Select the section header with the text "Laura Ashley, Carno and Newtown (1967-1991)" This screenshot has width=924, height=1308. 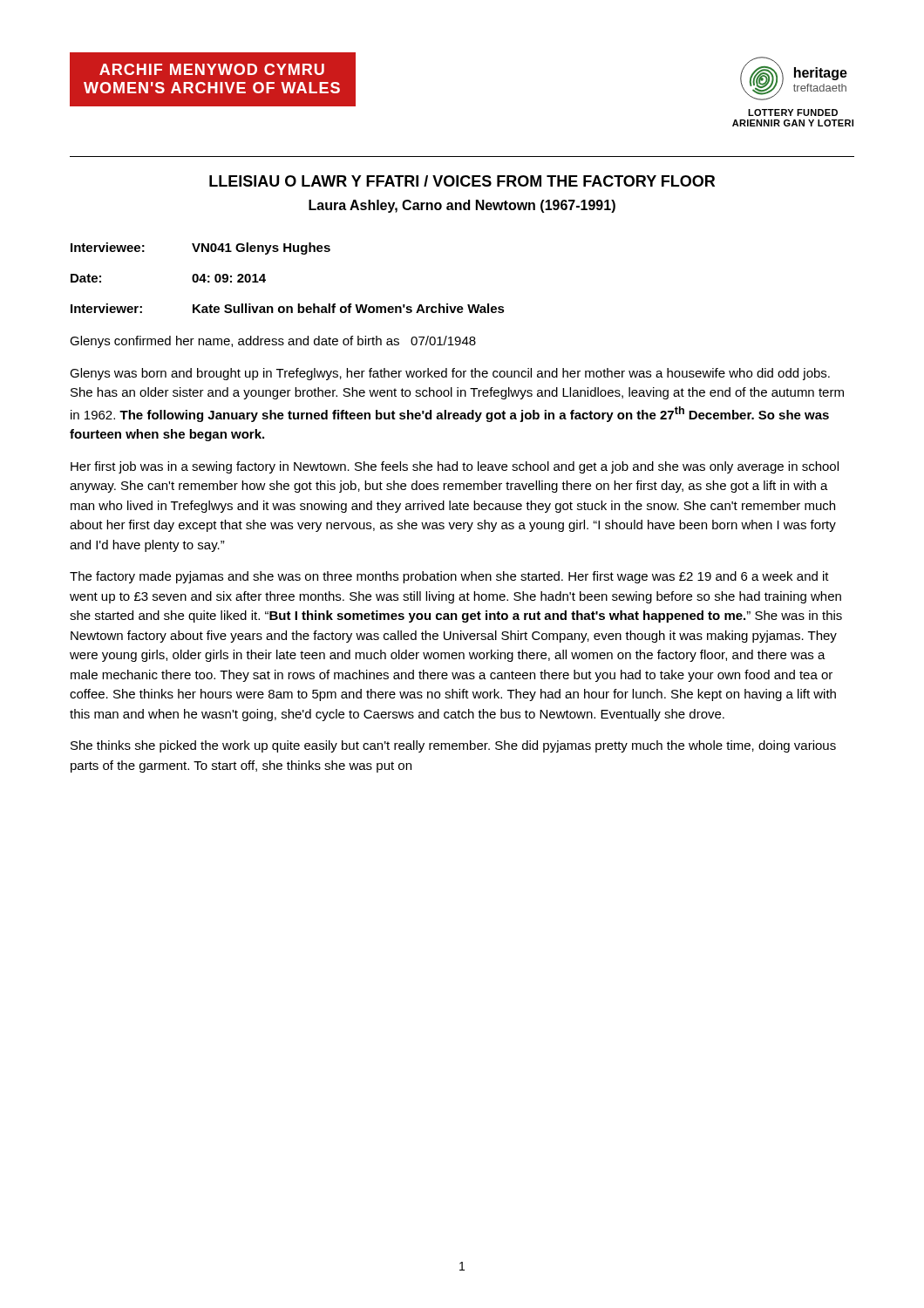(x=462, y=205)
